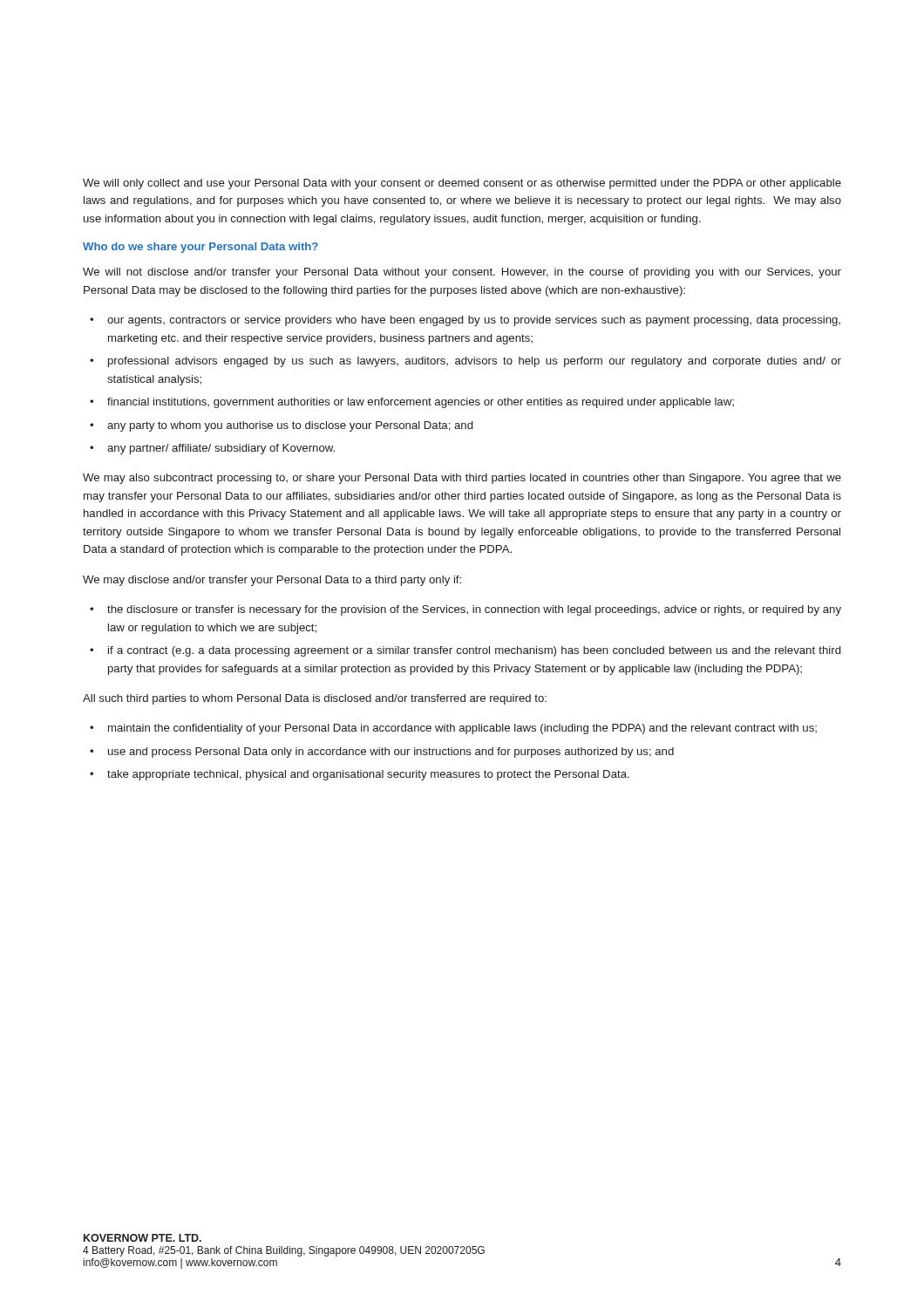Image resolution: width=924 pixels, height=1308 pixels.
Task: Find the block on this page that starts "if a contract (e.g. a data"
Action: [474, 659]
